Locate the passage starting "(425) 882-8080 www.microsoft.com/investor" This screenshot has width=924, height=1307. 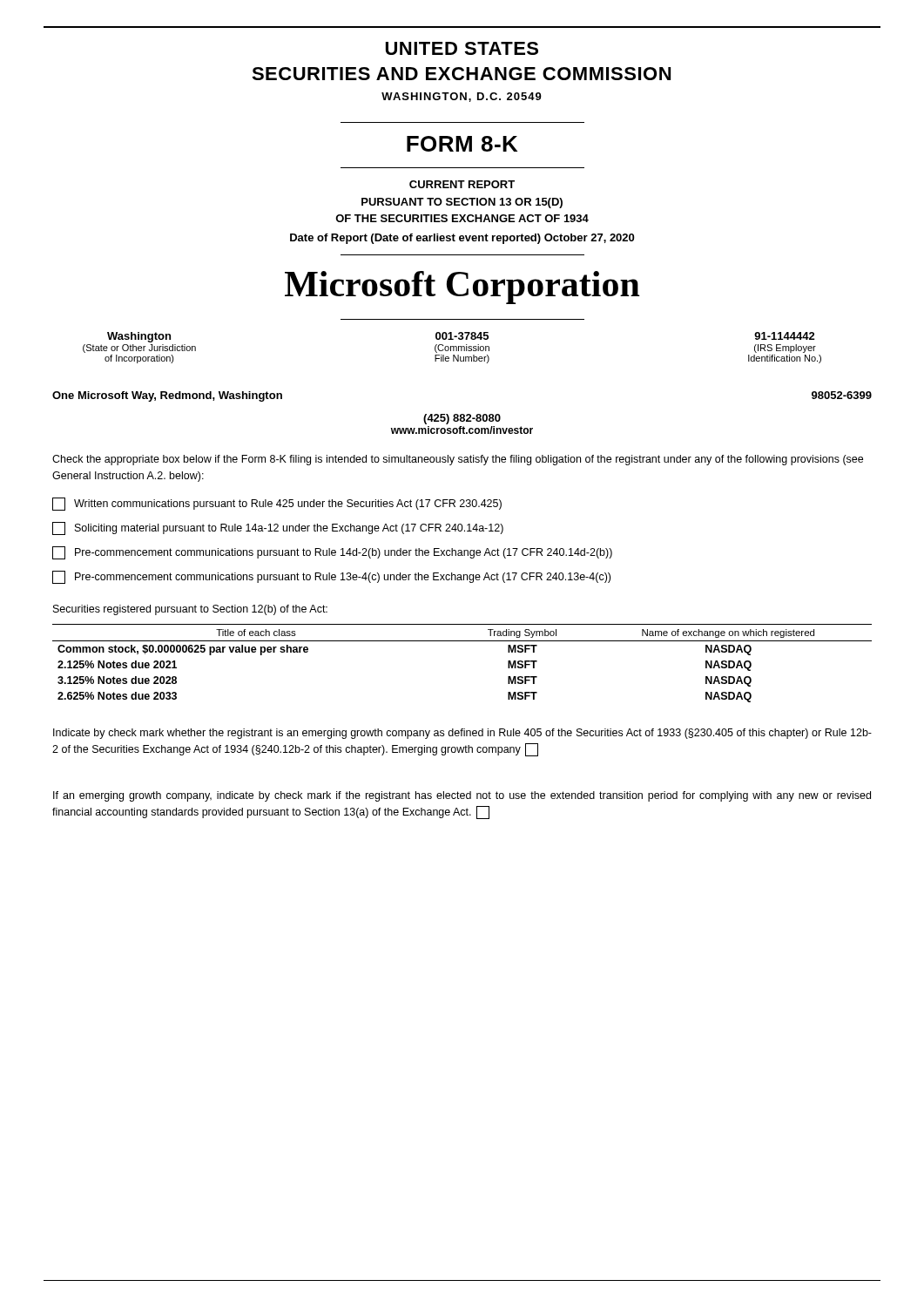462,424
